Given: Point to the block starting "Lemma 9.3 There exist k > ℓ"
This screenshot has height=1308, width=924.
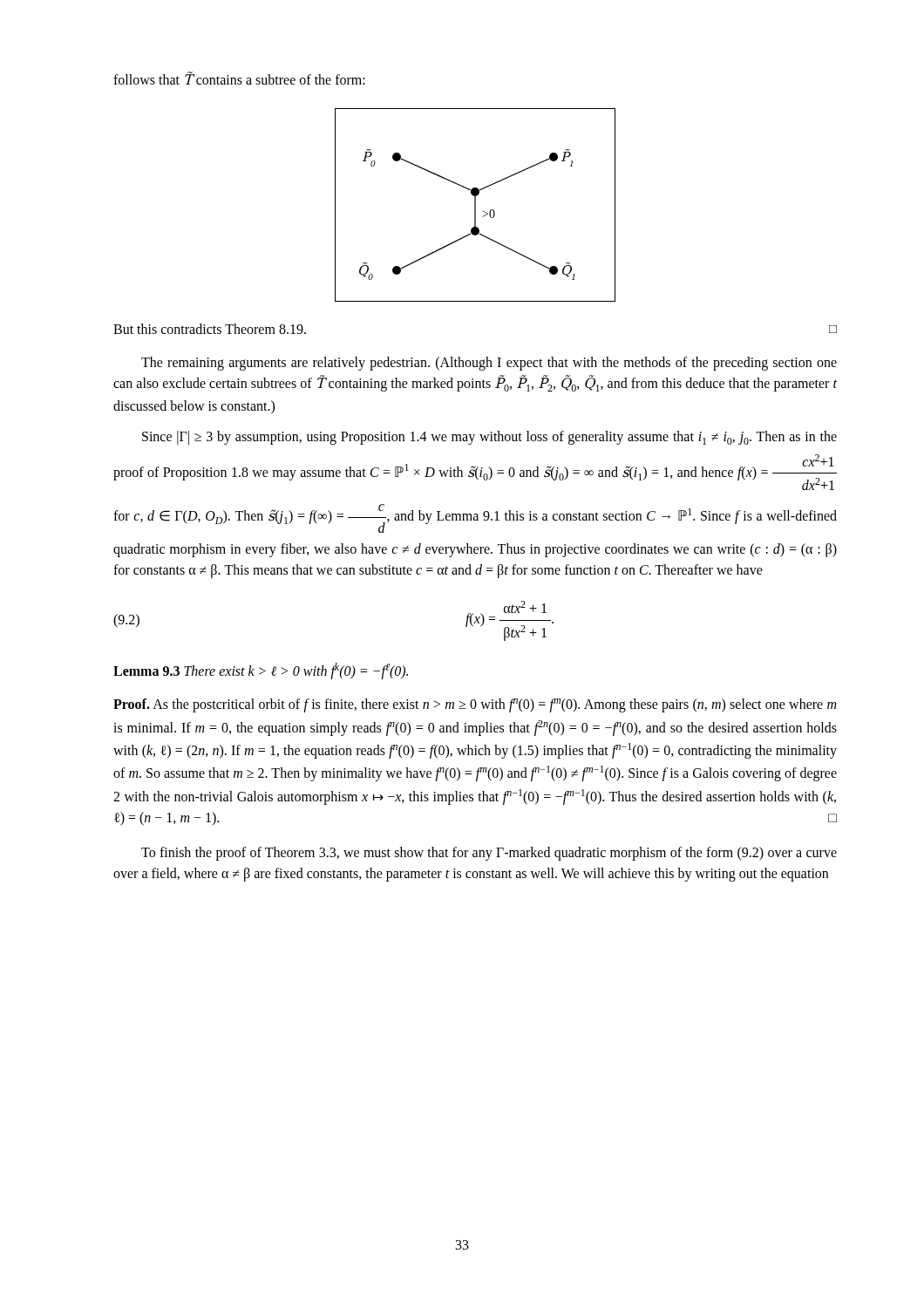Looking at the screenshot, I should 261,670.
